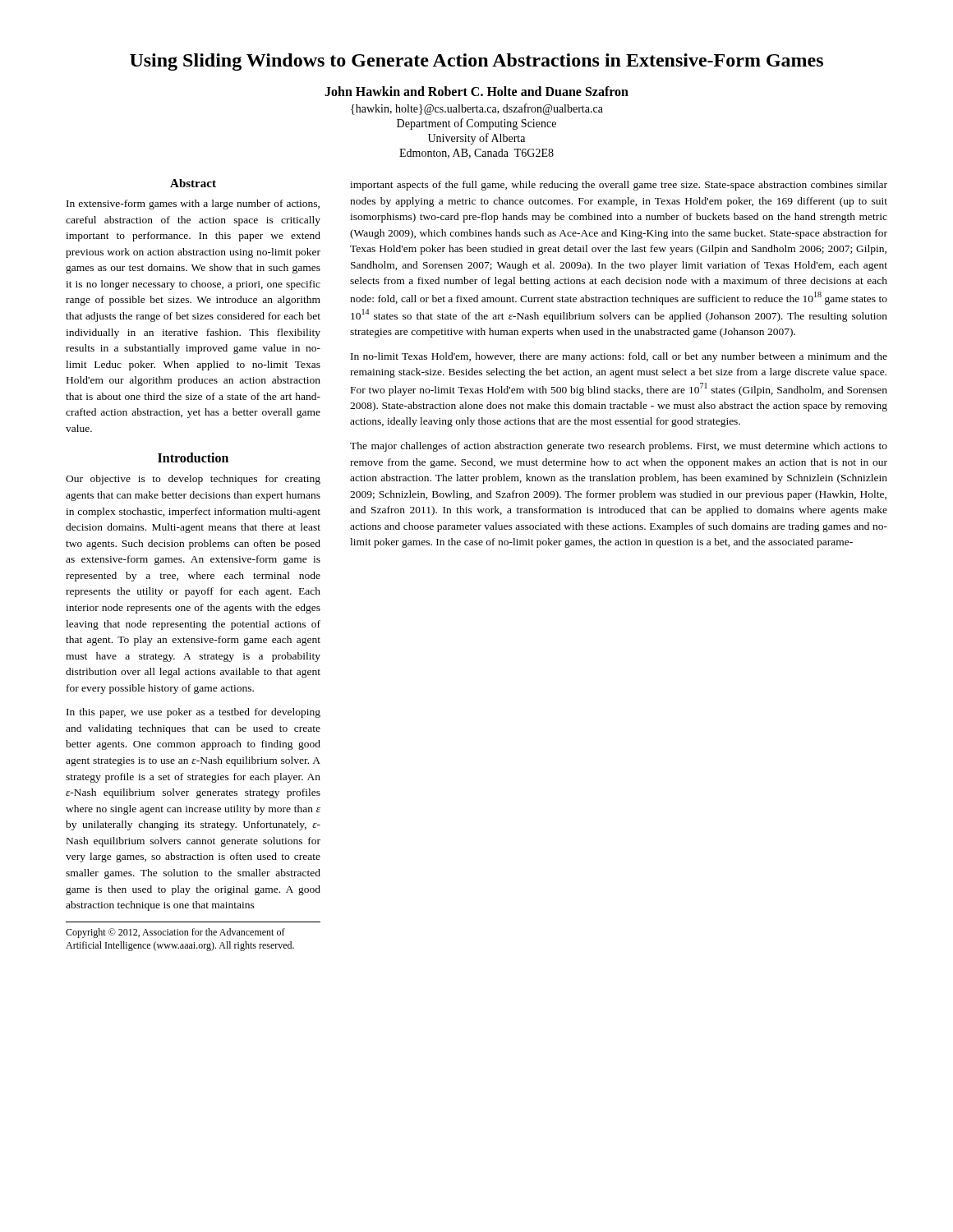Click on the region starting "The major challenges of action abstraction"
The image size is (953, 1232).
tap(619, 494)
